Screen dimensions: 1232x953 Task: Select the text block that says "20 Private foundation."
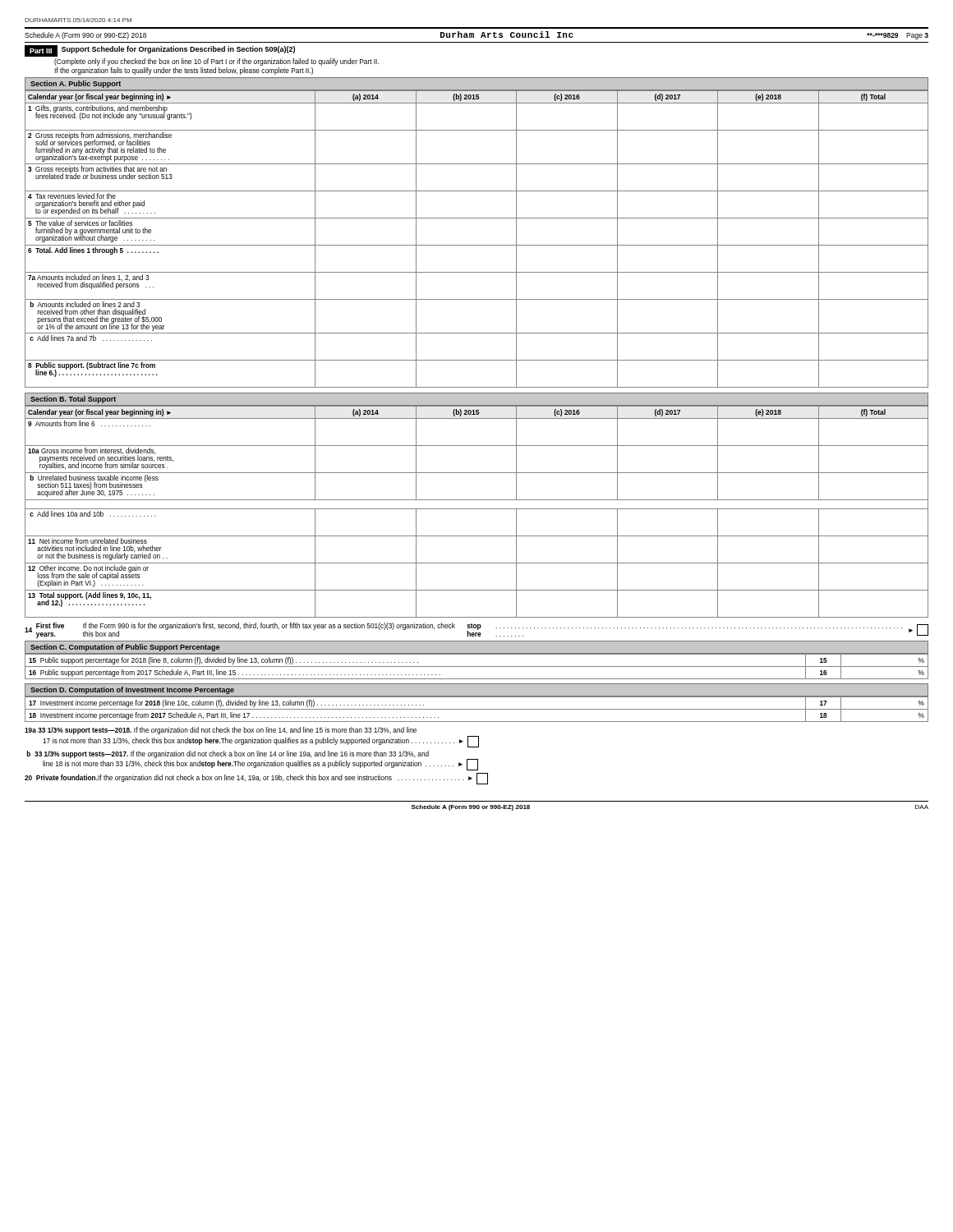tap(256, 779)
